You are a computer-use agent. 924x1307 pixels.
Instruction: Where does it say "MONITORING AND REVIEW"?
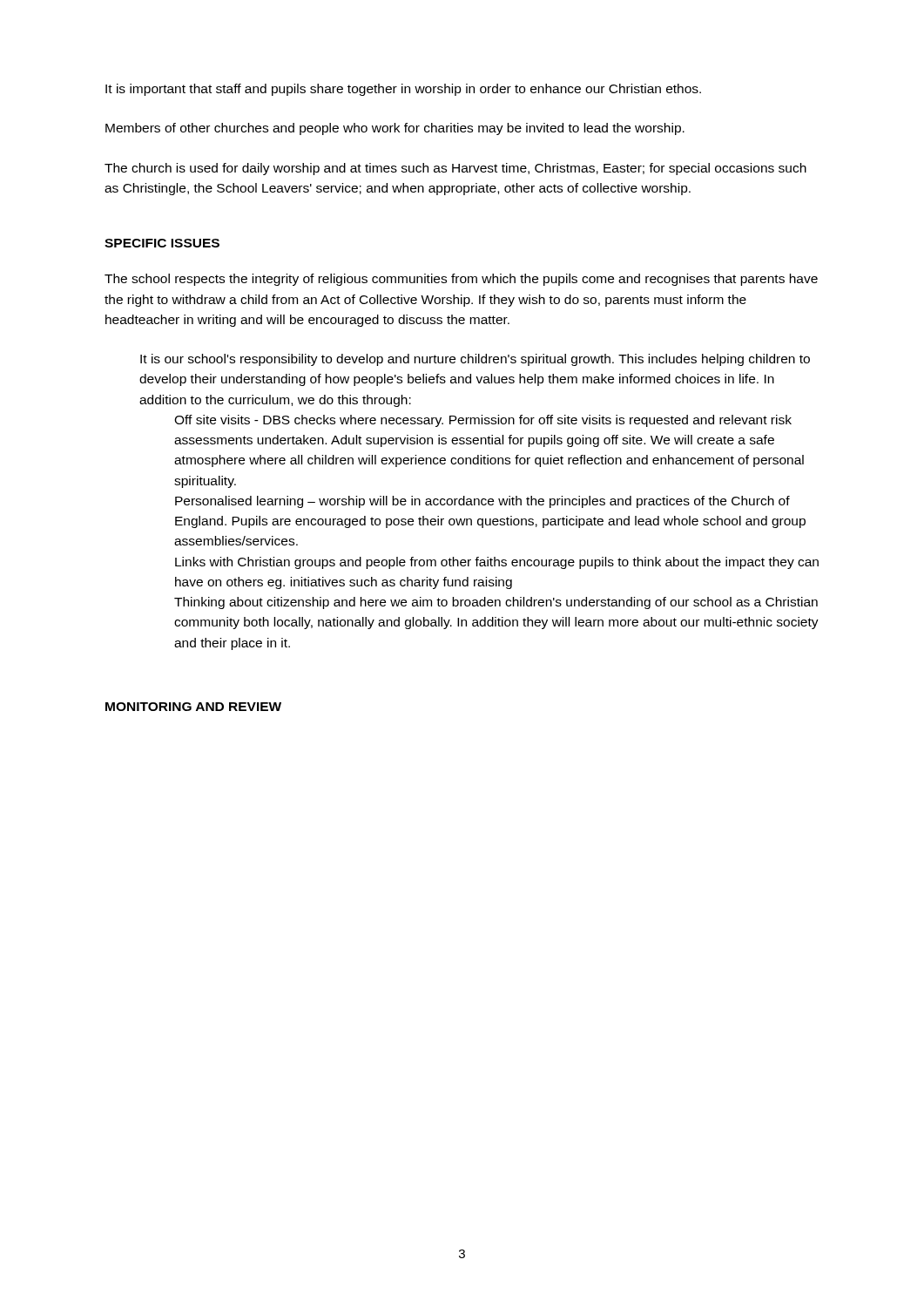tap(193, 706)
